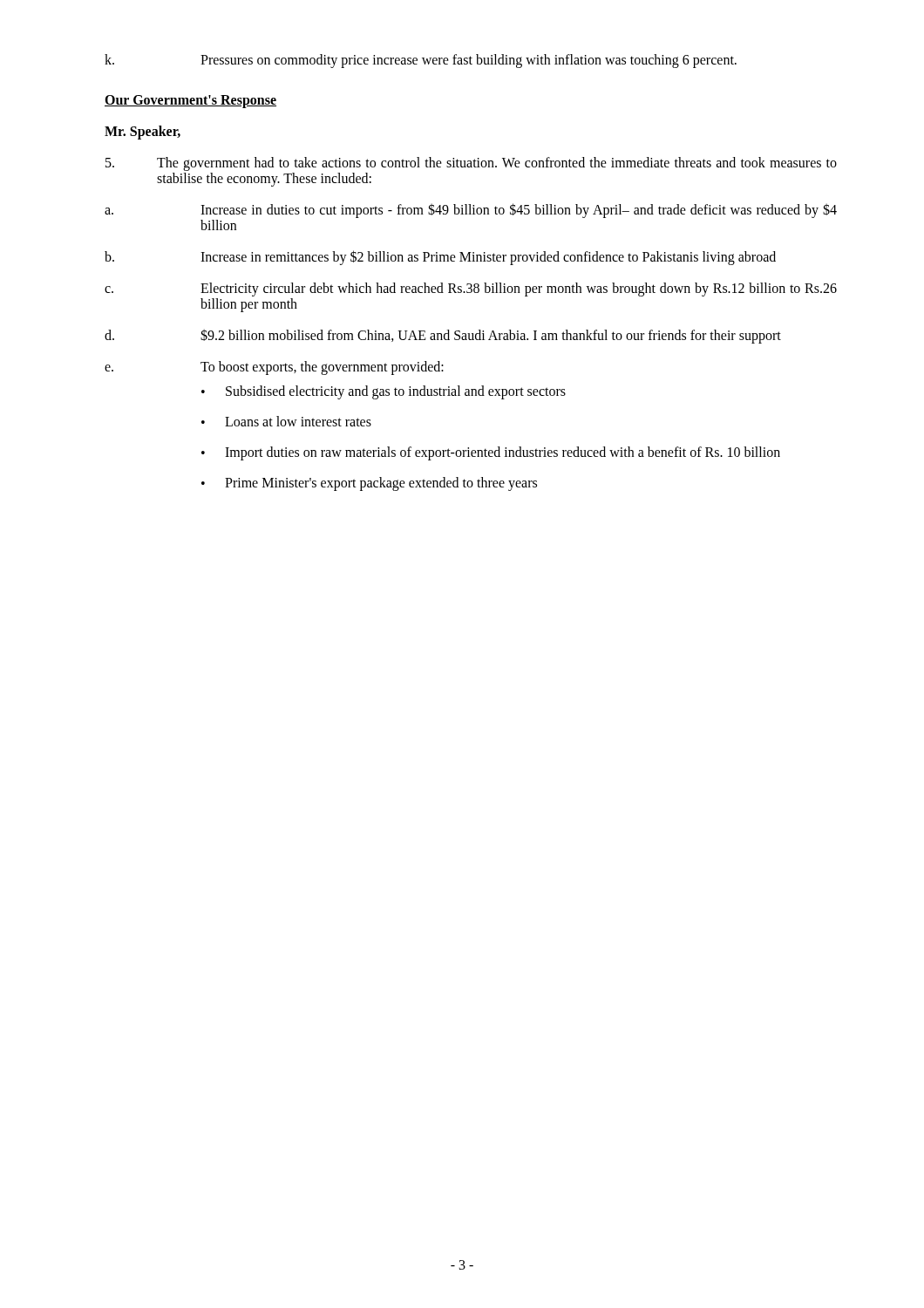Locate the block of text that opens with "d. $9.2 billion mobilised from China,"
This screenshot has width=924, height=1308.
471,336
